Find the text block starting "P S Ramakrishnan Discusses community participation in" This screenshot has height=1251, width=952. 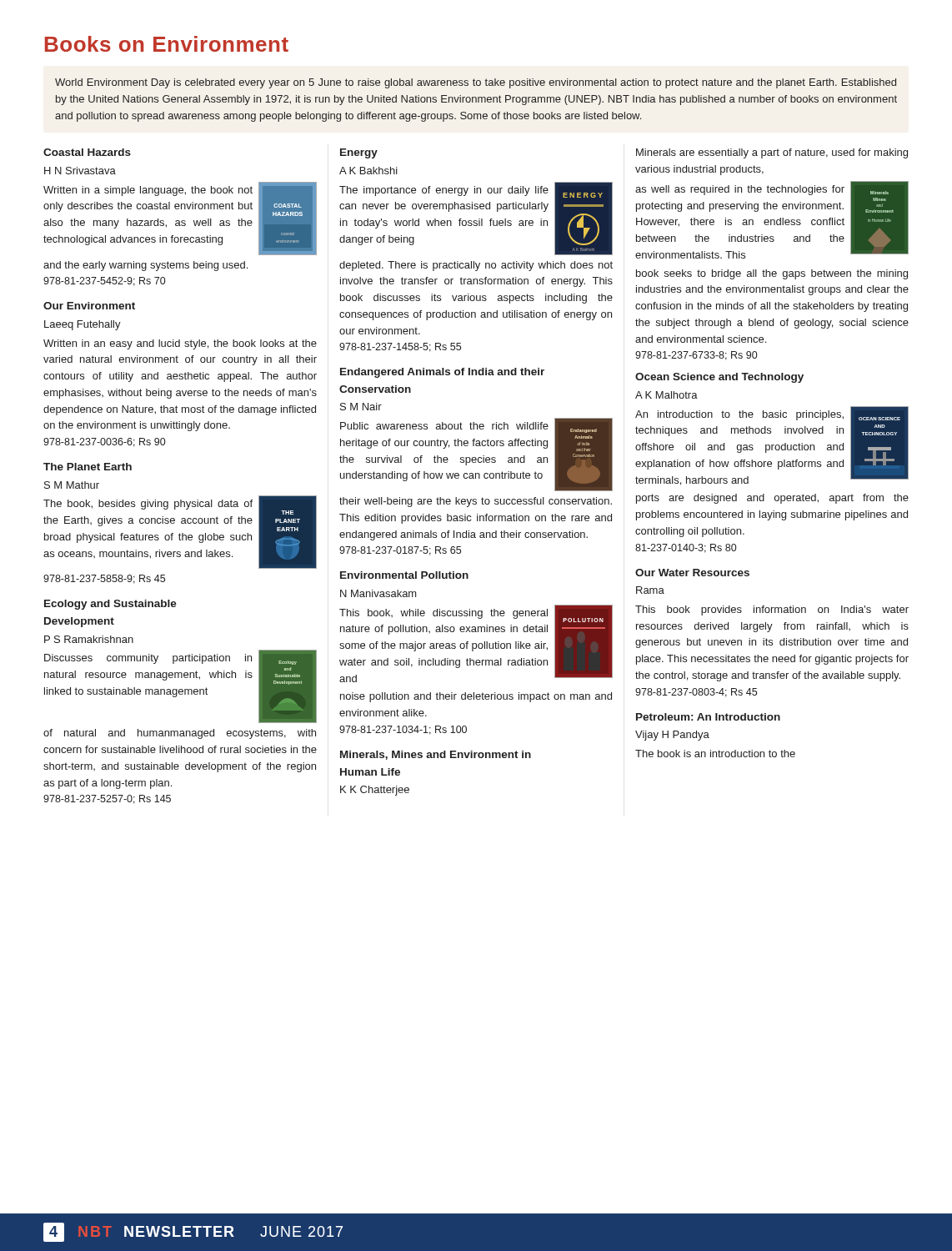89,639
